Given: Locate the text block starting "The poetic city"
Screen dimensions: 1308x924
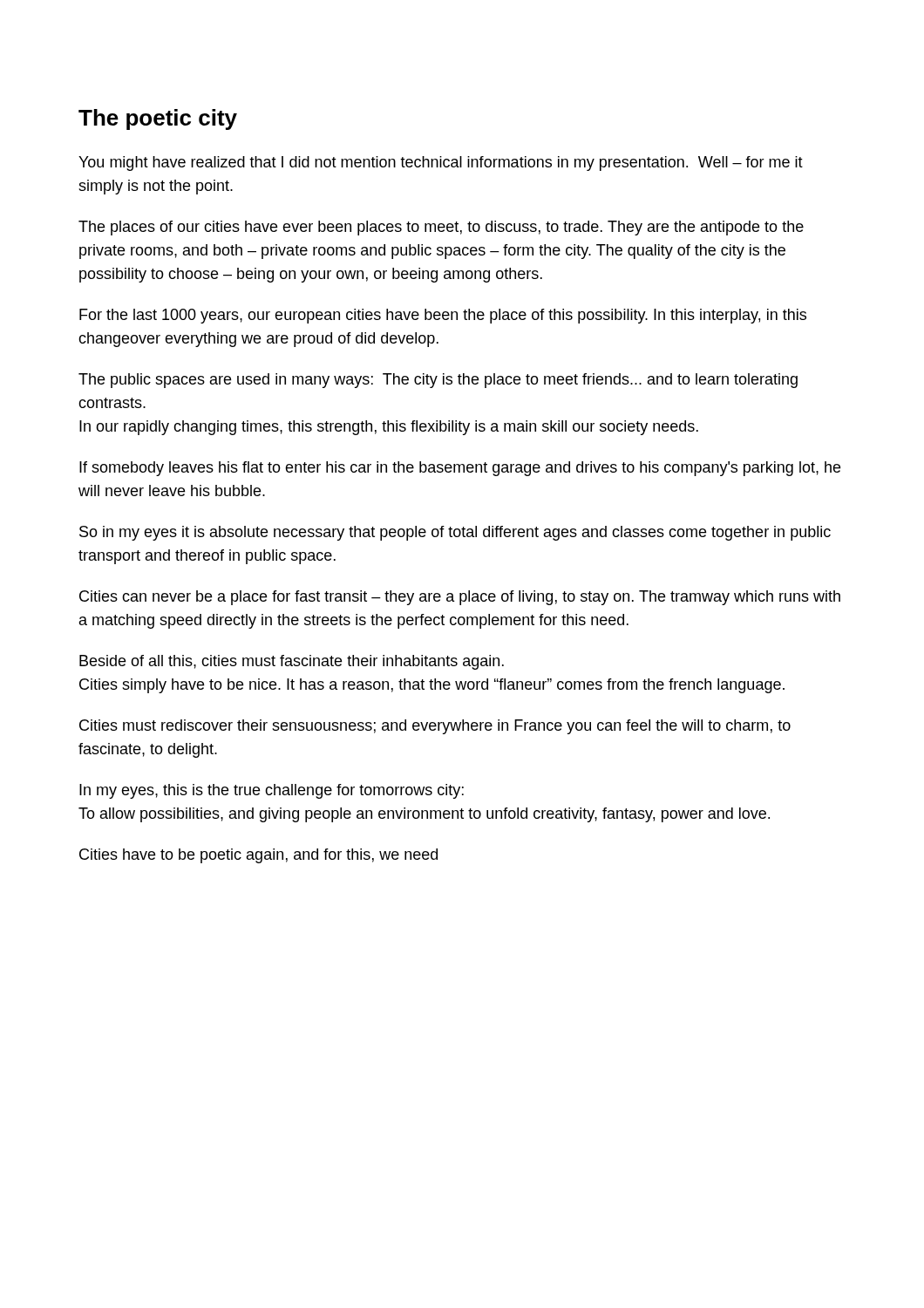Looking at the screenshot, I should [158, 118].
